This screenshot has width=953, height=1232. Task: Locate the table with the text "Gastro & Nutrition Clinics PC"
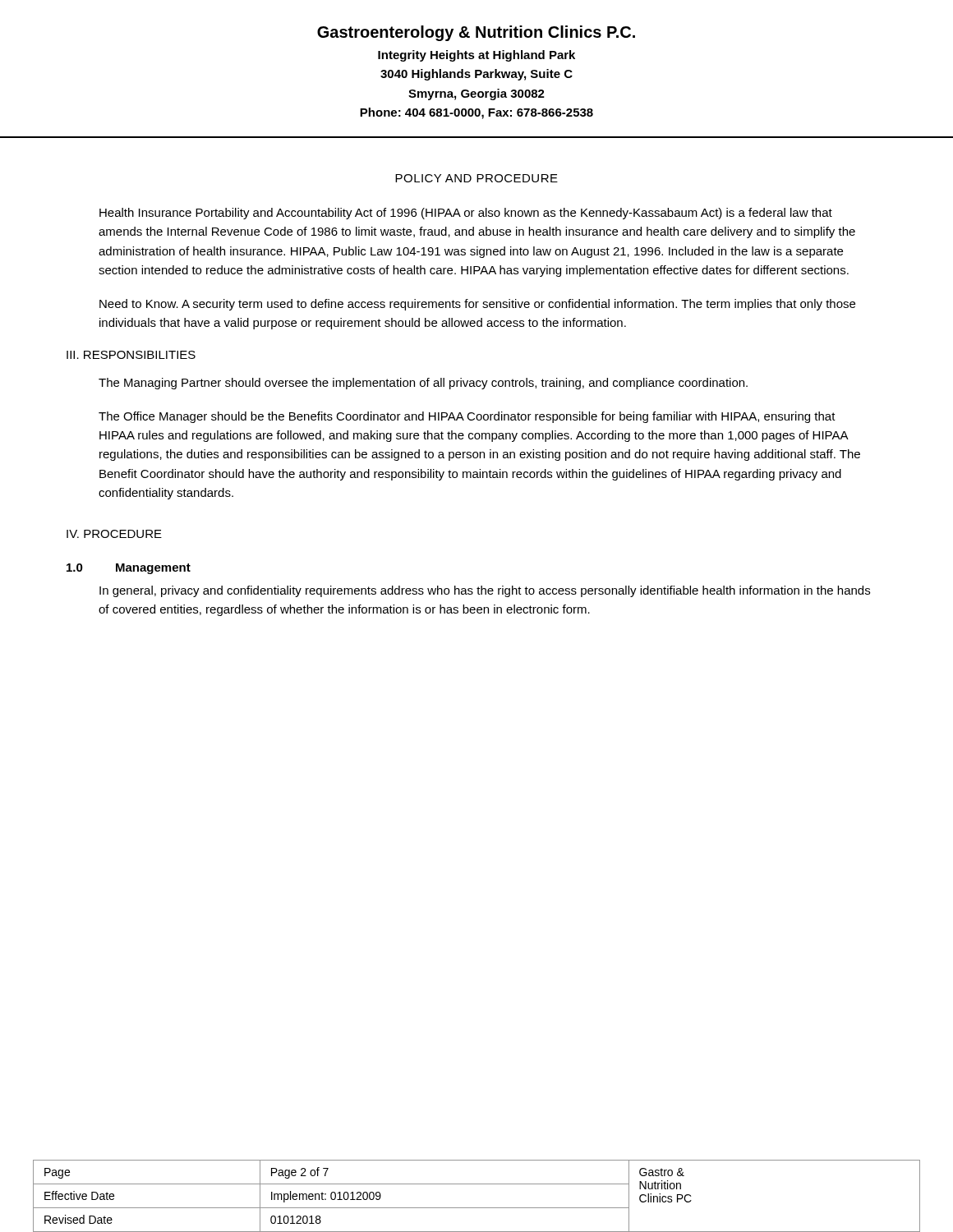476,1196
